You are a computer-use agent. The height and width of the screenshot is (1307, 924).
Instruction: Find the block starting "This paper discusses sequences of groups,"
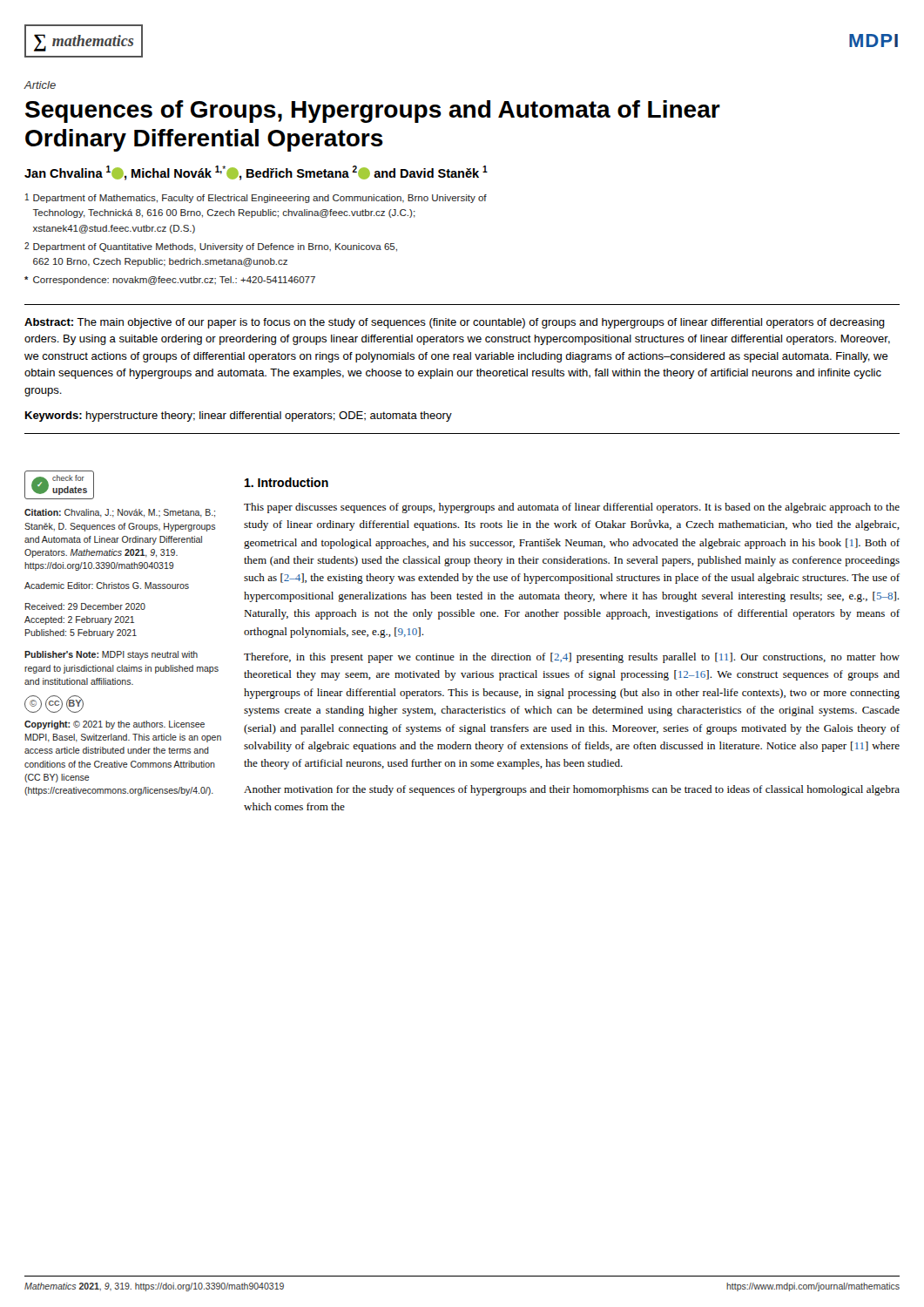tap(572, 569)
